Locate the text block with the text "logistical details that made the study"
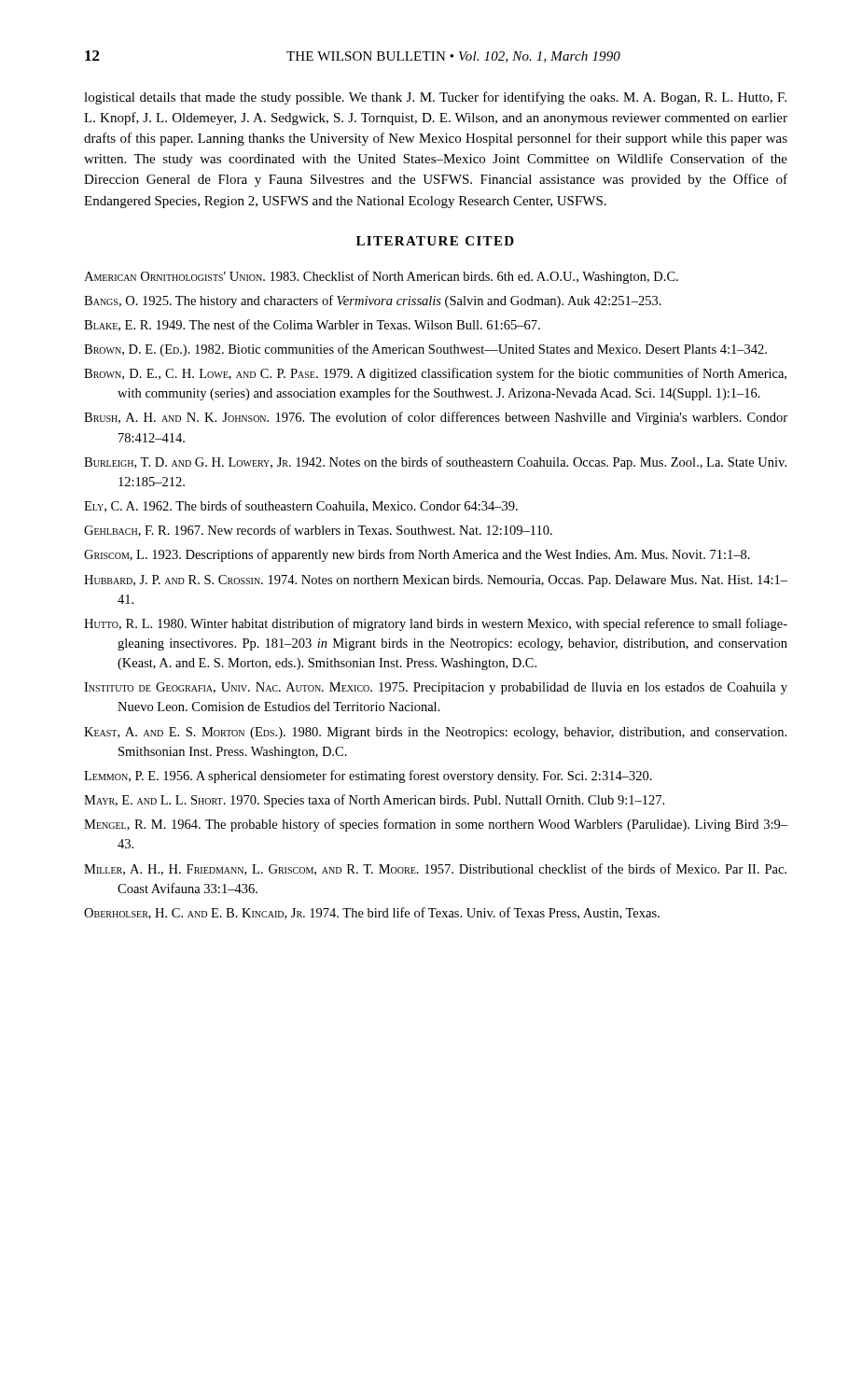862x1400 pixels. (436, 149)
